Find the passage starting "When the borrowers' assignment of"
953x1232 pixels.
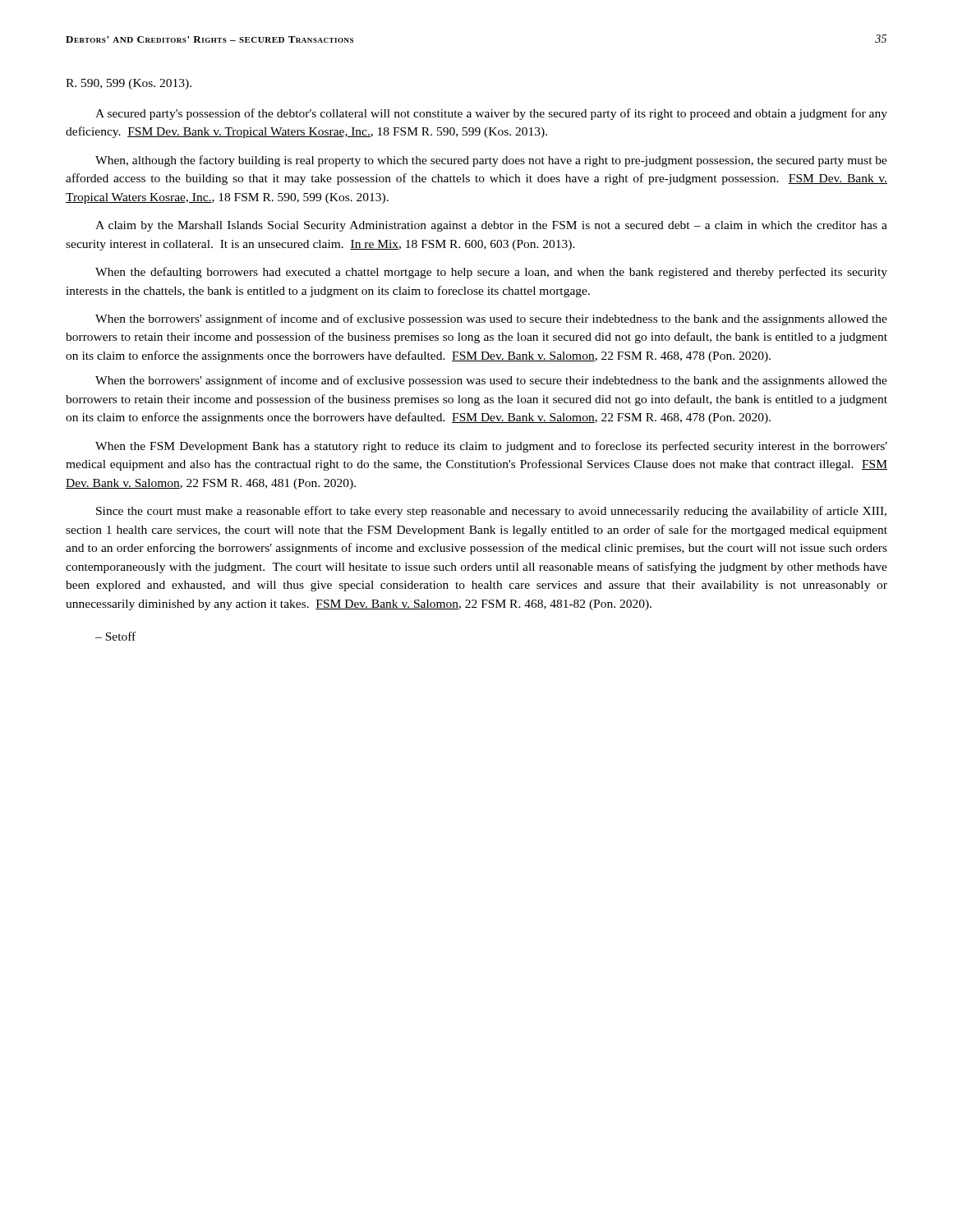(476, 368)
